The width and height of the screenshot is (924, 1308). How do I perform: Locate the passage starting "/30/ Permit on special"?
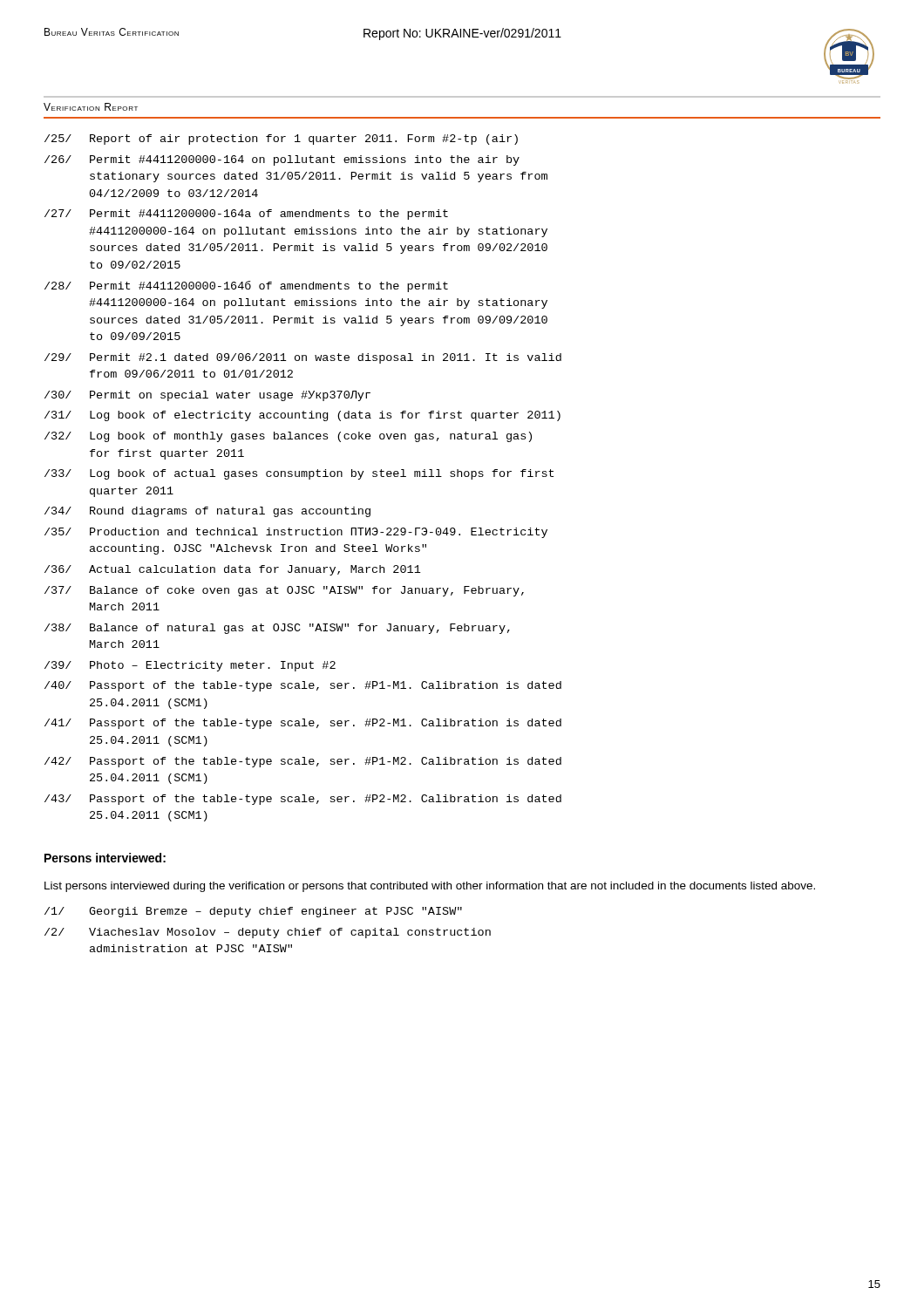(x=207, y=396)
